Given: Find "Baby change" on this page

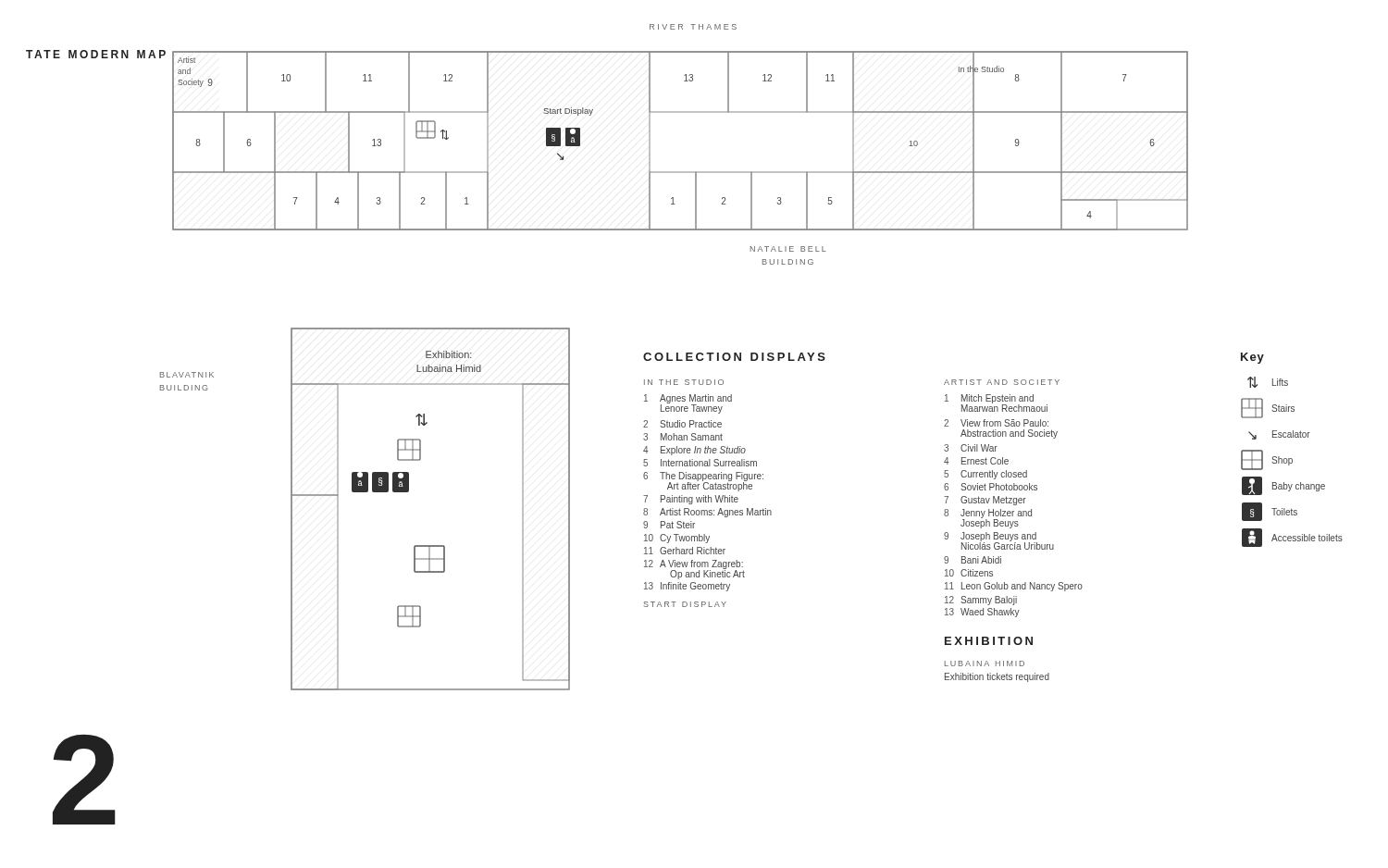Looking at the screenshot, I should tap(1283, 486).
